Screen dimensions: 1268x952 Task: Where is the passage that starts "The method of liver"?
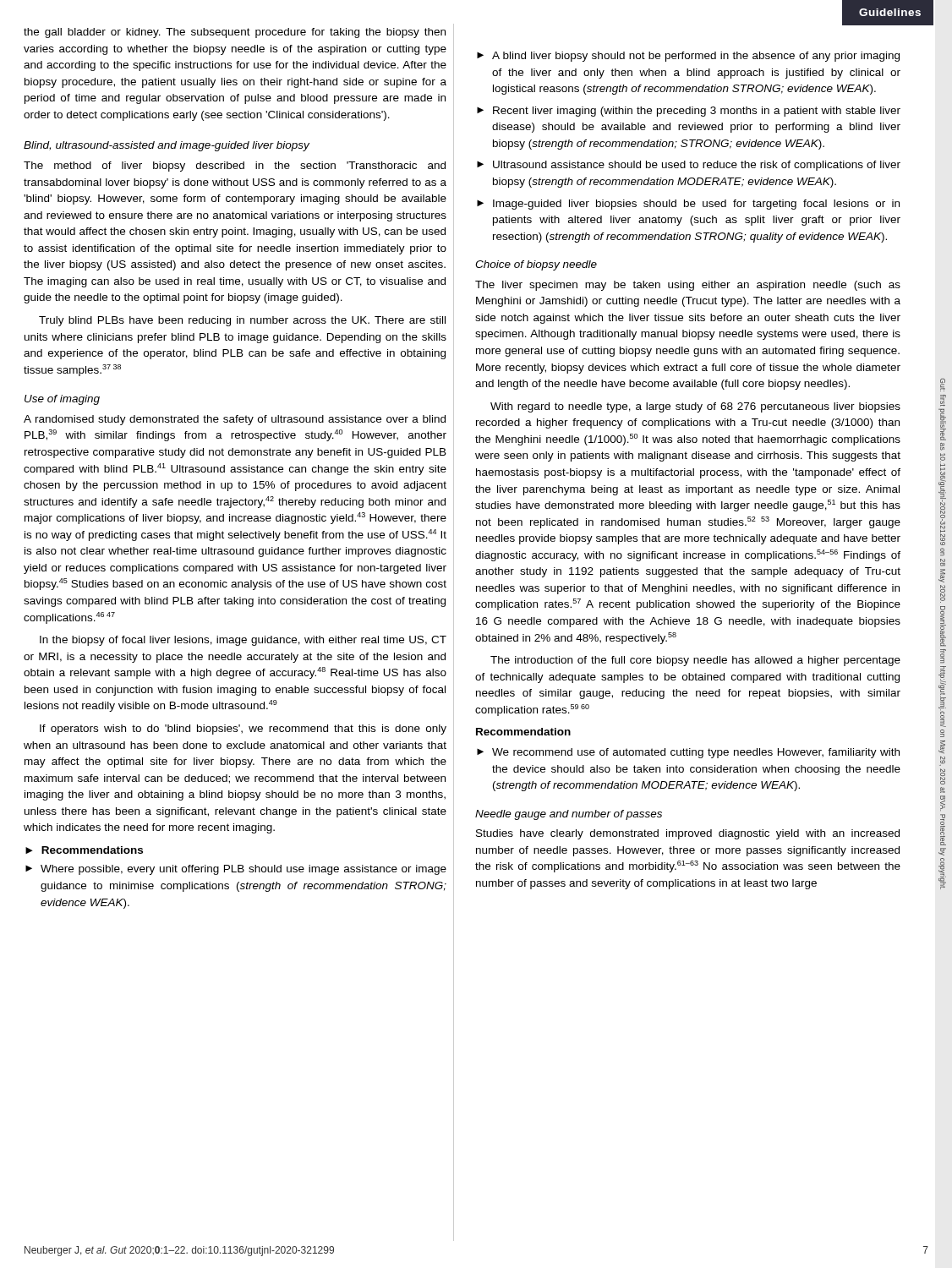pyautogui.click(x=235, y=268)
